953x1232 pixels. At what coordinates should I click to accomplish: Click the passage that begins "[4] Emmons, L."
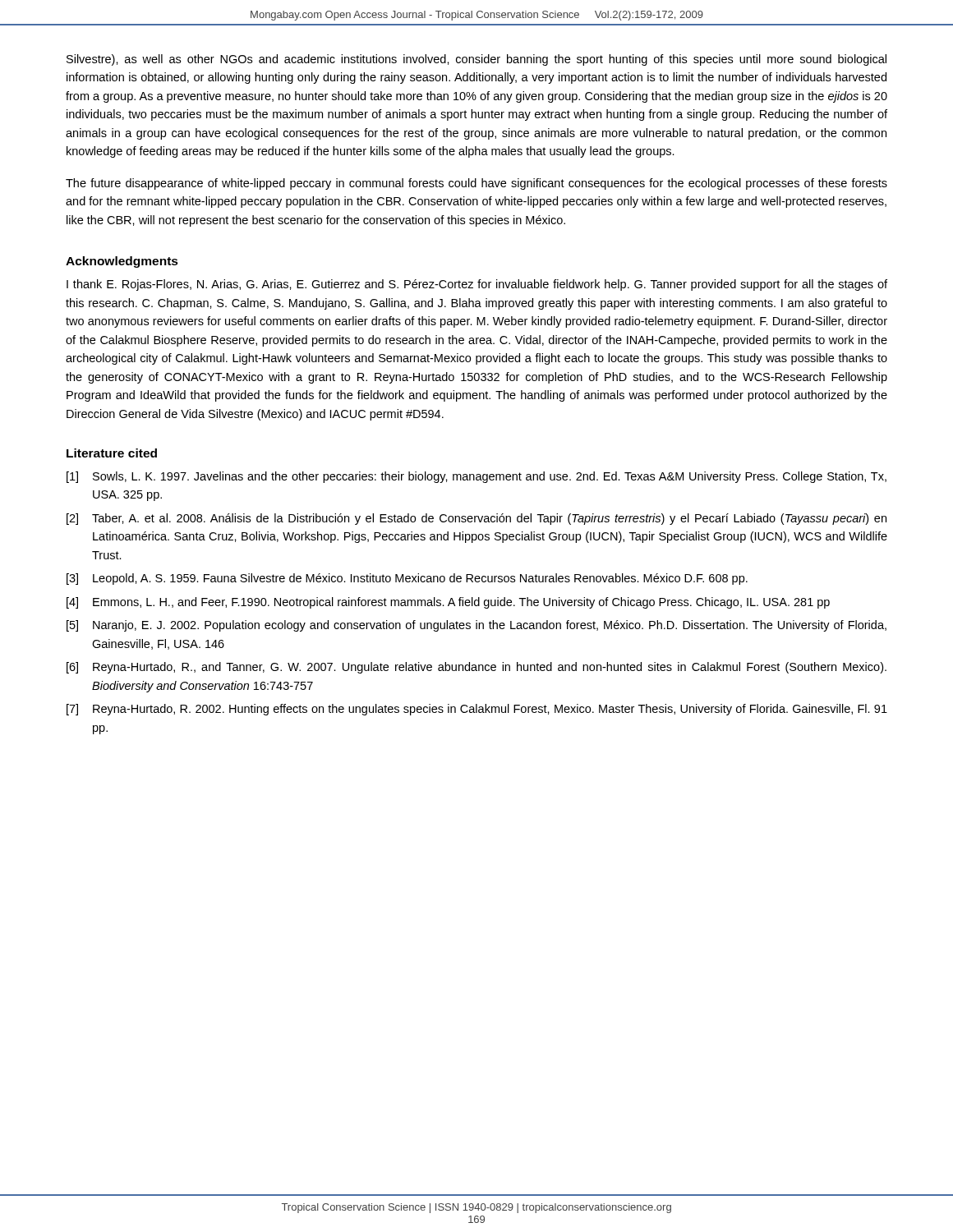[x=476, y=602]
